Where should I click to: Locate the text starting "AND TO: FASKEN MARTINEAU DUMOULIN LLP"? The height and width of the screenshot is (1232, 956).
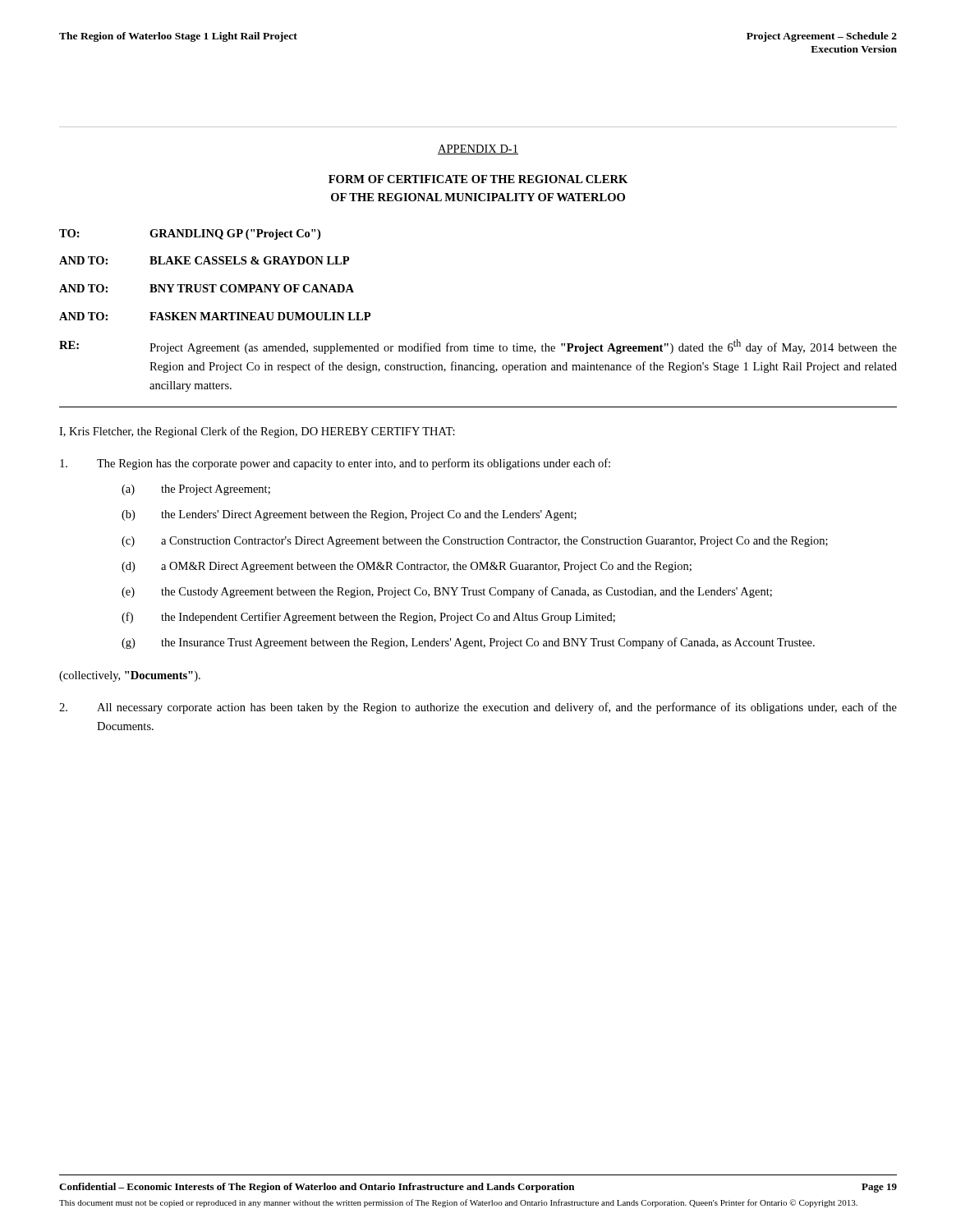click(x=215, y=316)
